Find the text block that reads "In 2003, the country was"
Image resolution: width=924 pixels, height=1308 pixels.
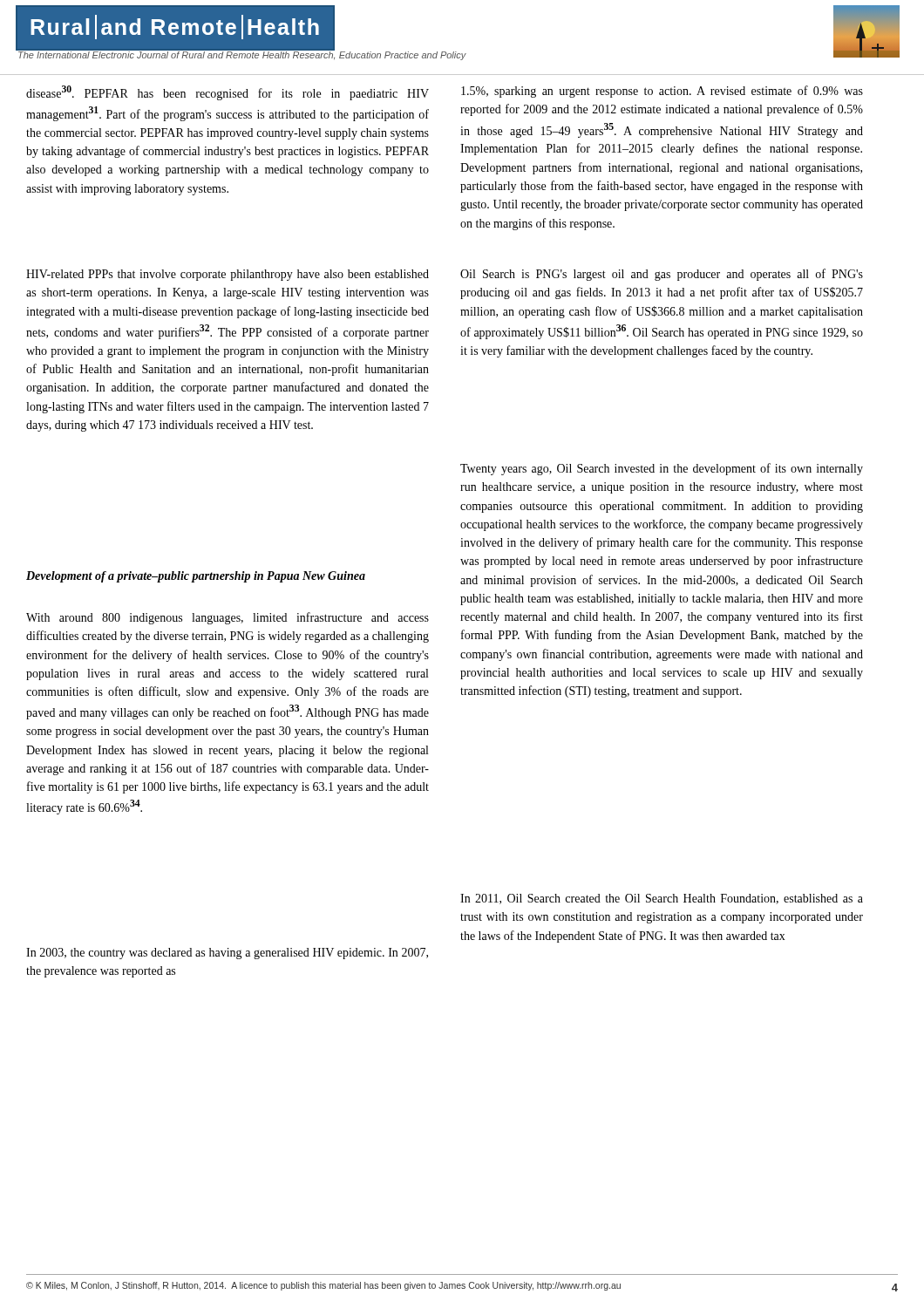(228, 962)
